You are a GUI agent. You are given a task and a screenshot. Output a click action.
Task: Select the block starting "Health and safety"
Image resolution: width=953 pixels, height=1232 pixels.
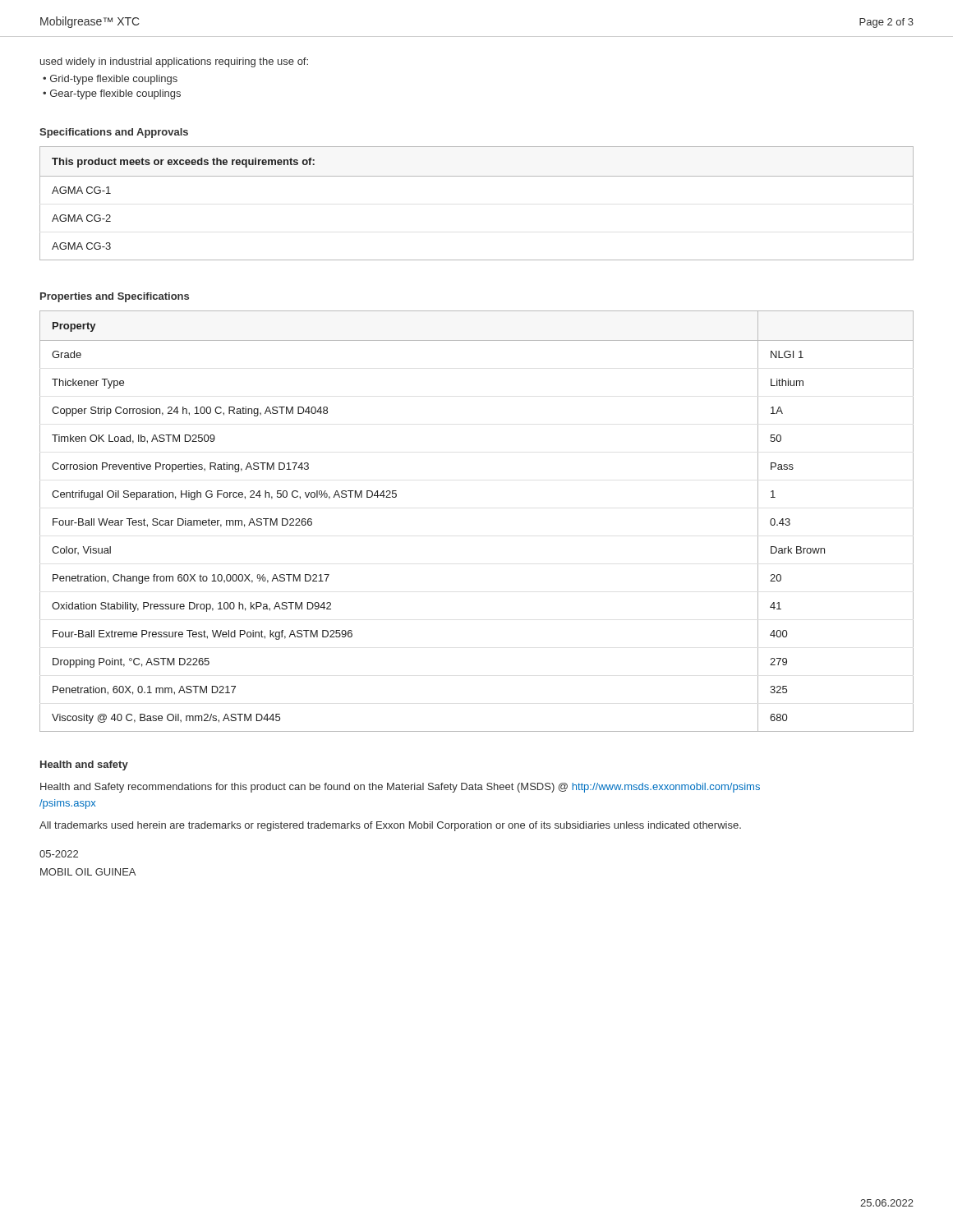tap(84, 764)
